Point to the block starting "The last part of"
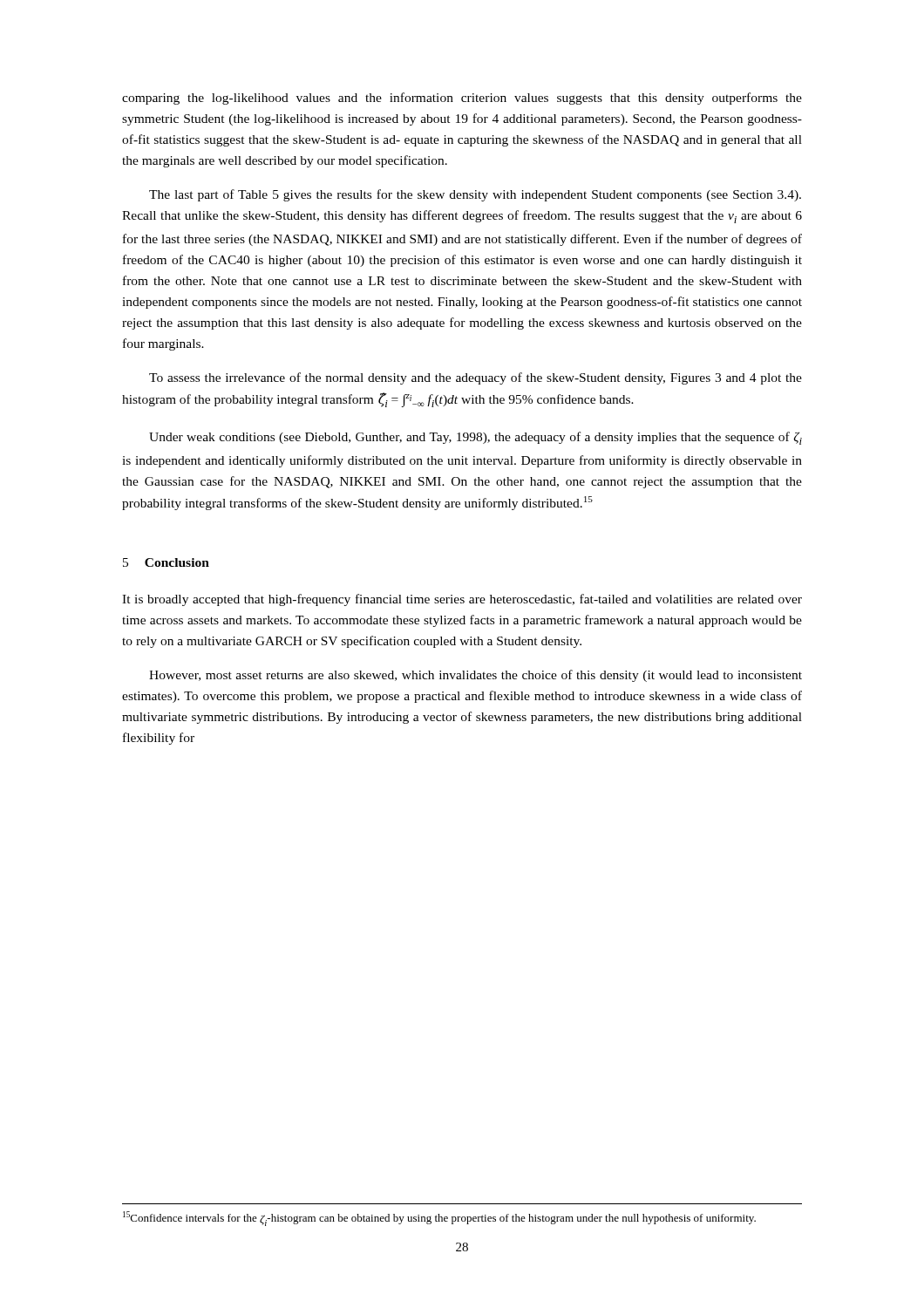The height and width of the screenshot is (1308, 924). pyautogui.click(x=462, y=269)
